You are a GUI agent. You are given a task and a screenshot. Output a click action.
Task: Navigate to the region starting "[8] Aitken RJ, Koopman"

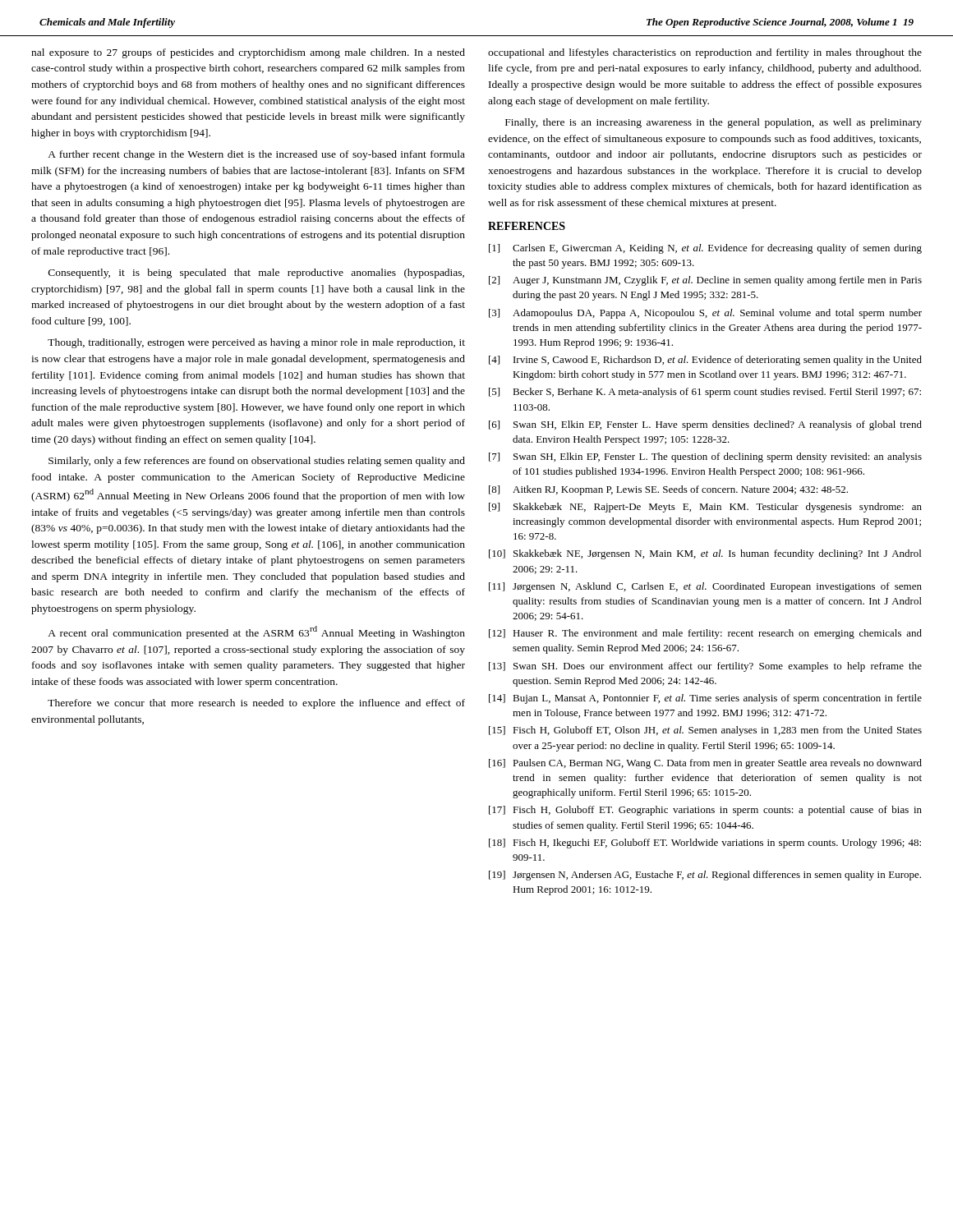tap(705, 491)
